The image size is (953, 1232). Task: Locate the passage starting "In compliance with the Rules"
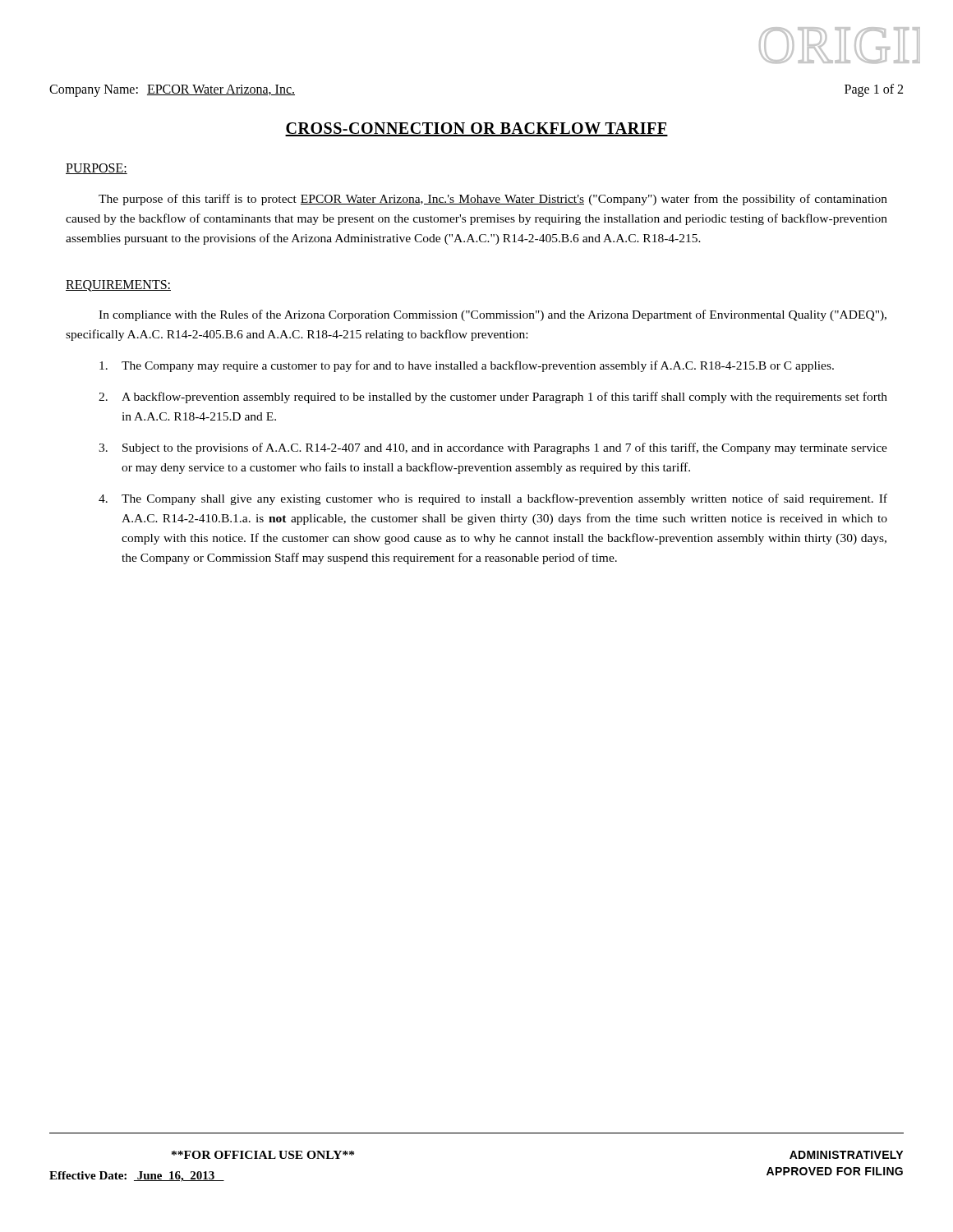(476, 325)
